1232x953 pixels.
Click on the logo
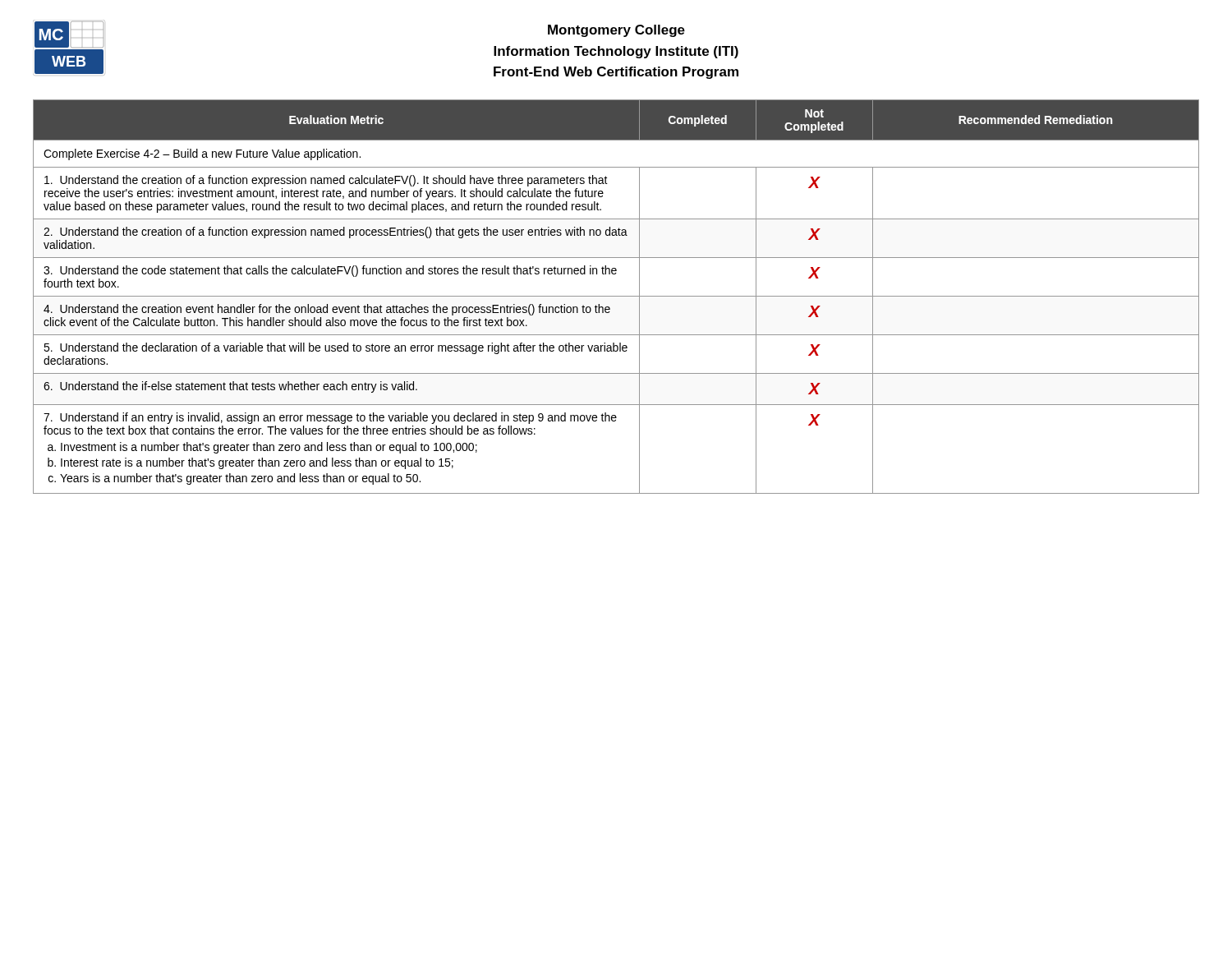70,48
